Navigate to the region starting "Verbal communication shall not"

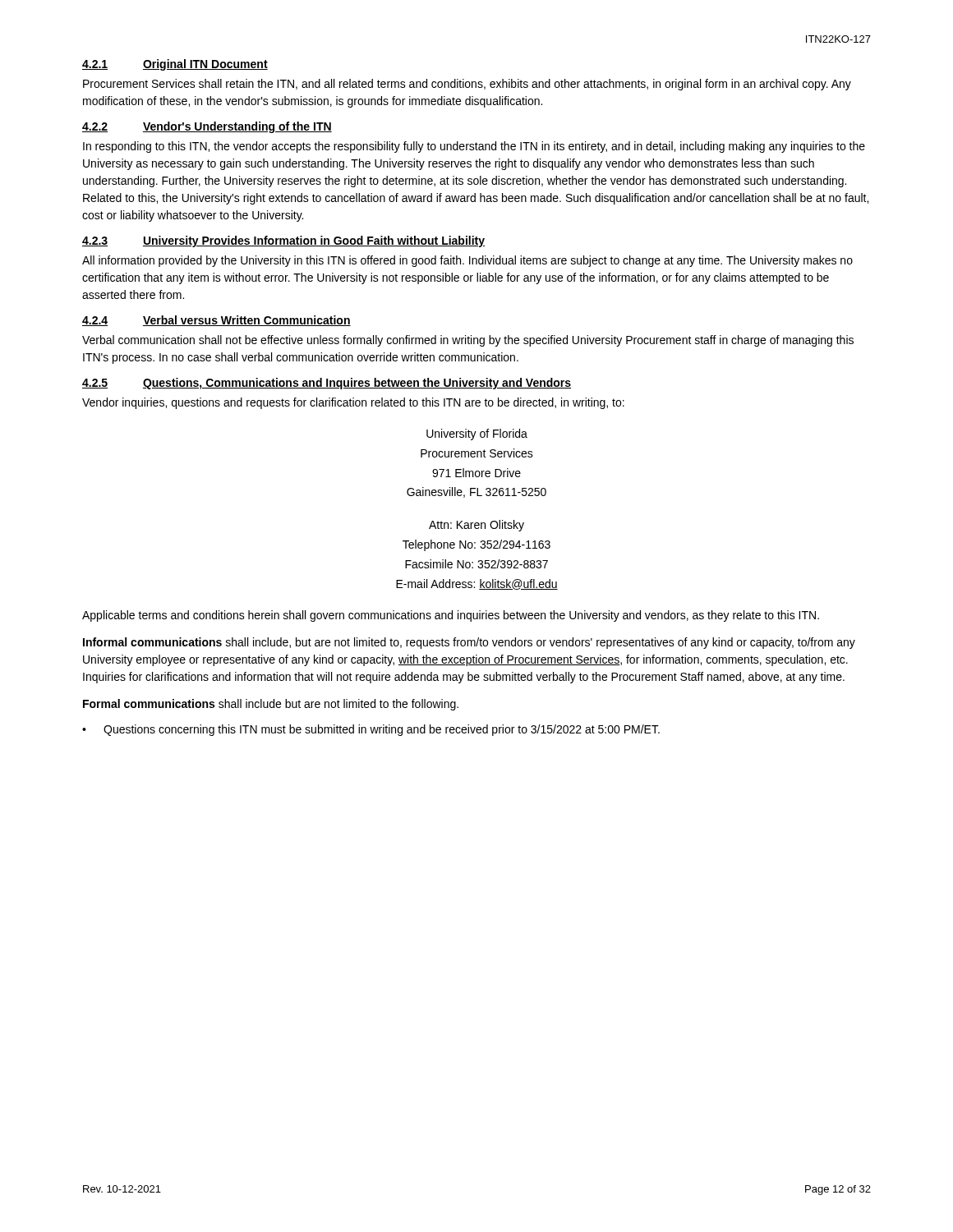(476, 349)
